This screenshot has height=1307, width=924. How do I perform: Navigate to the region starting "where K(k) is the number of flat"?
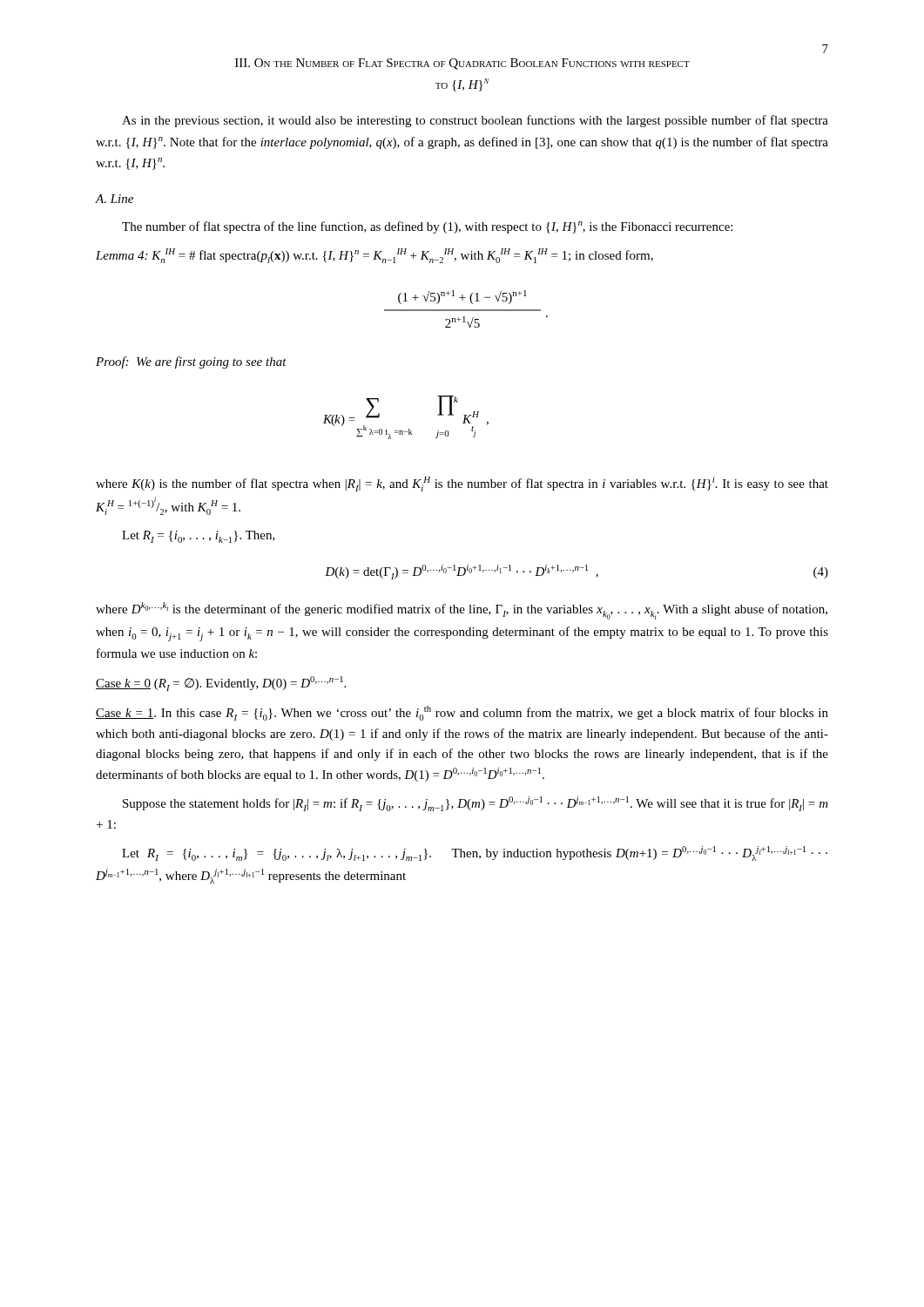tap(462, 495)
